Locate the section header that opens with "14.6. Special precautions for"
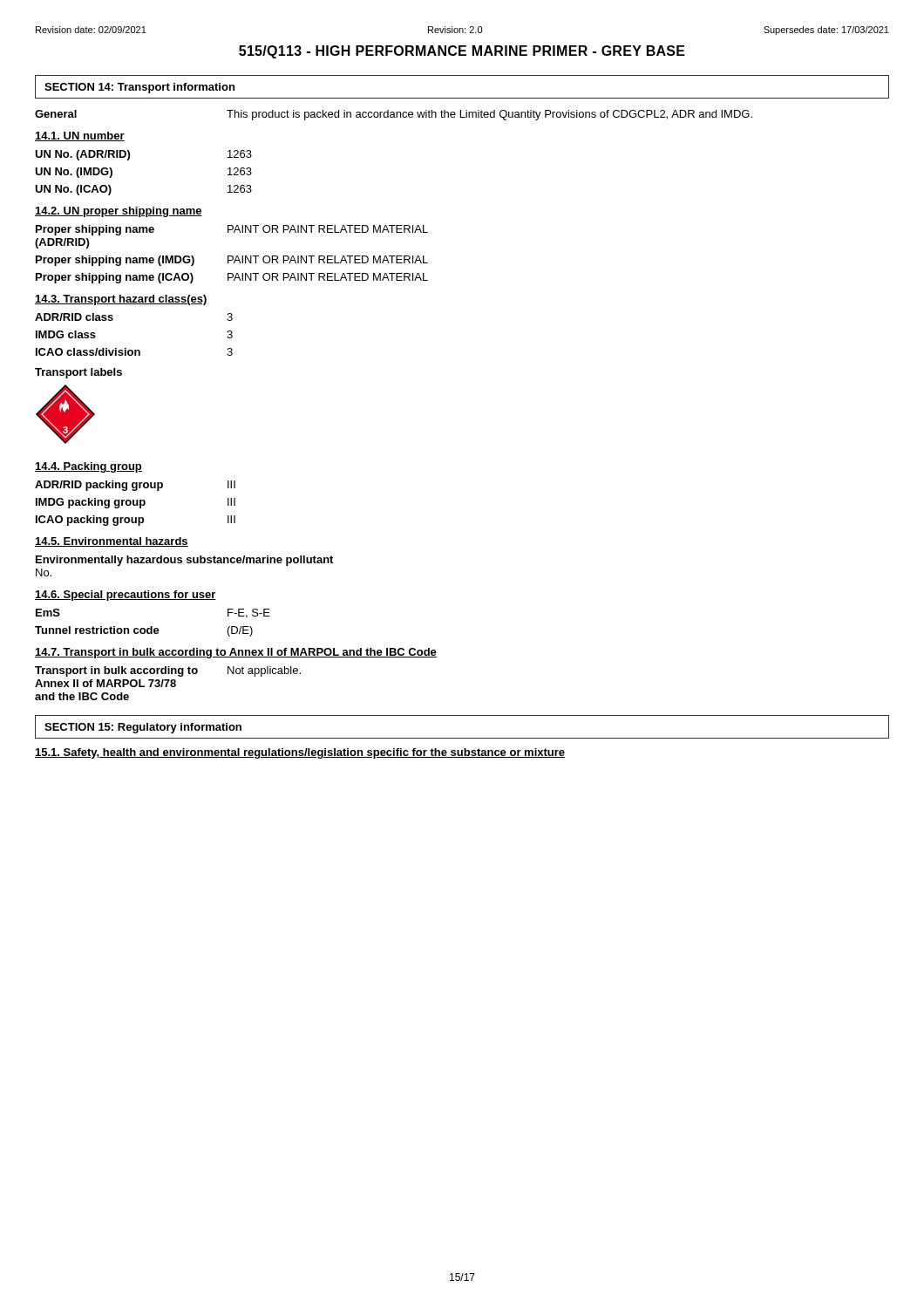This screenshot has width=924, height=1308. point(125,594)
